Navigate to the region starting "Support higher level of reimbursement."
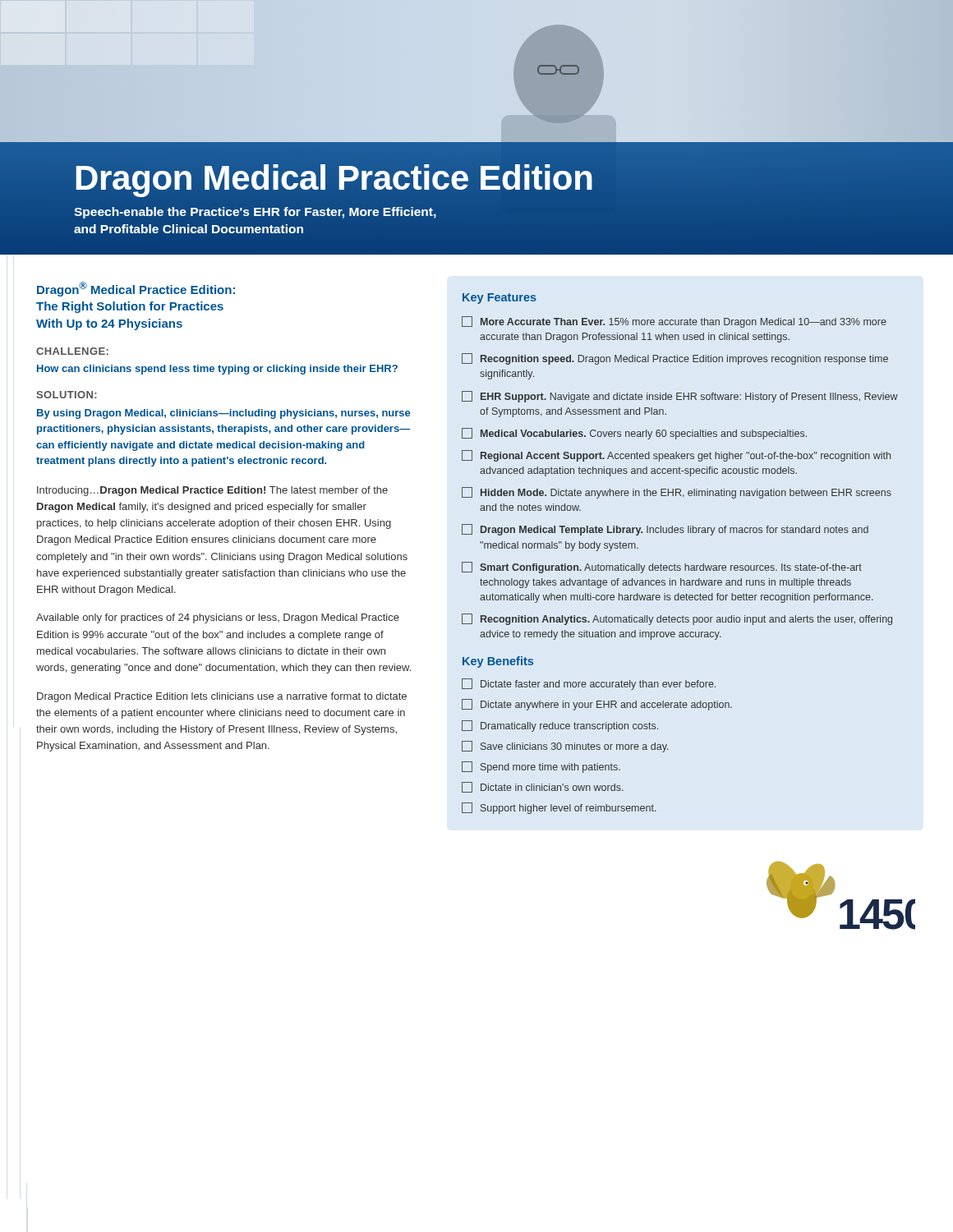This screenshot has height=1232, width=953. (x=559, y=808)
